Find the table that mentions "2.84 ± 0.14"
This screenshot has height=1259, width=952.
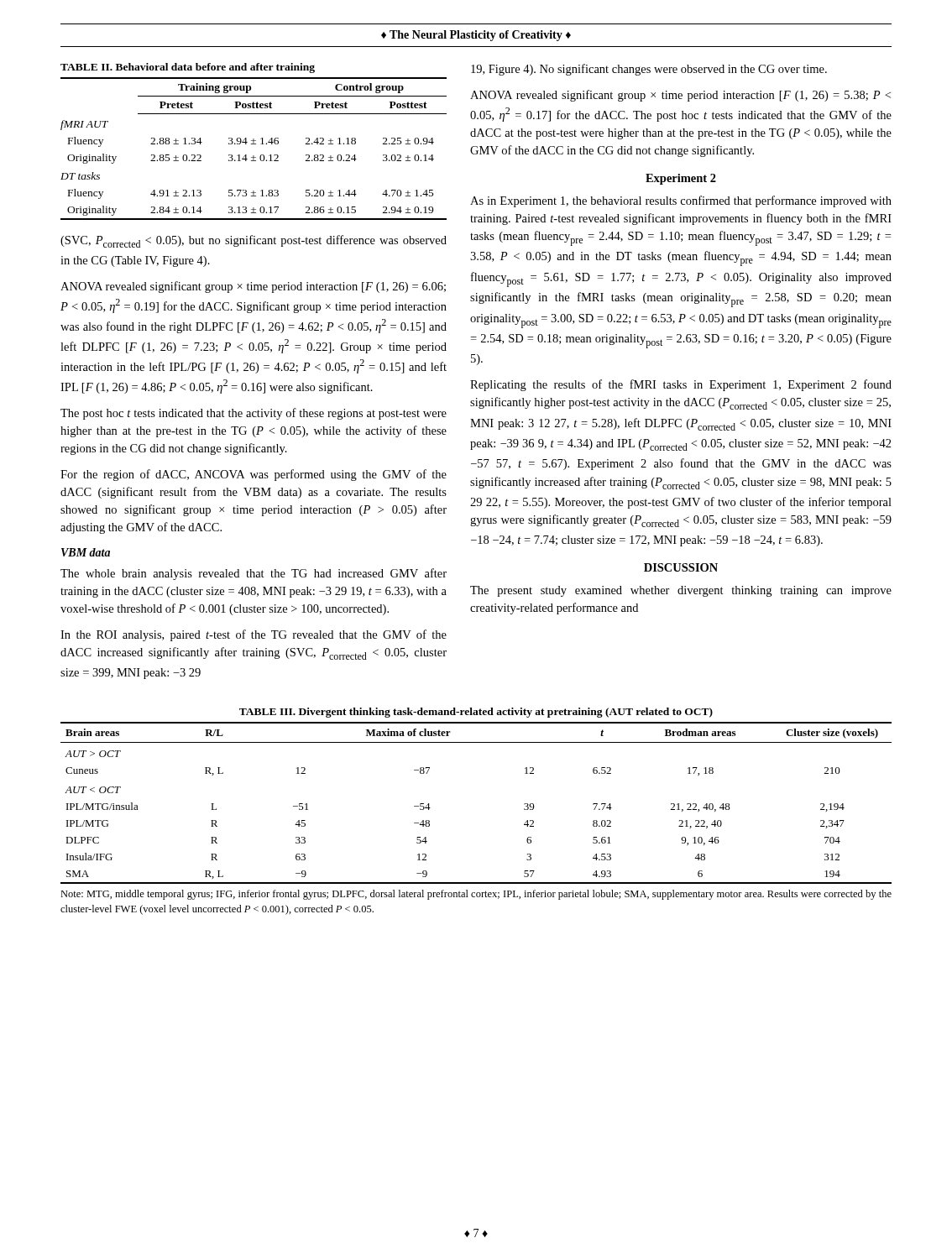[254, 140]
